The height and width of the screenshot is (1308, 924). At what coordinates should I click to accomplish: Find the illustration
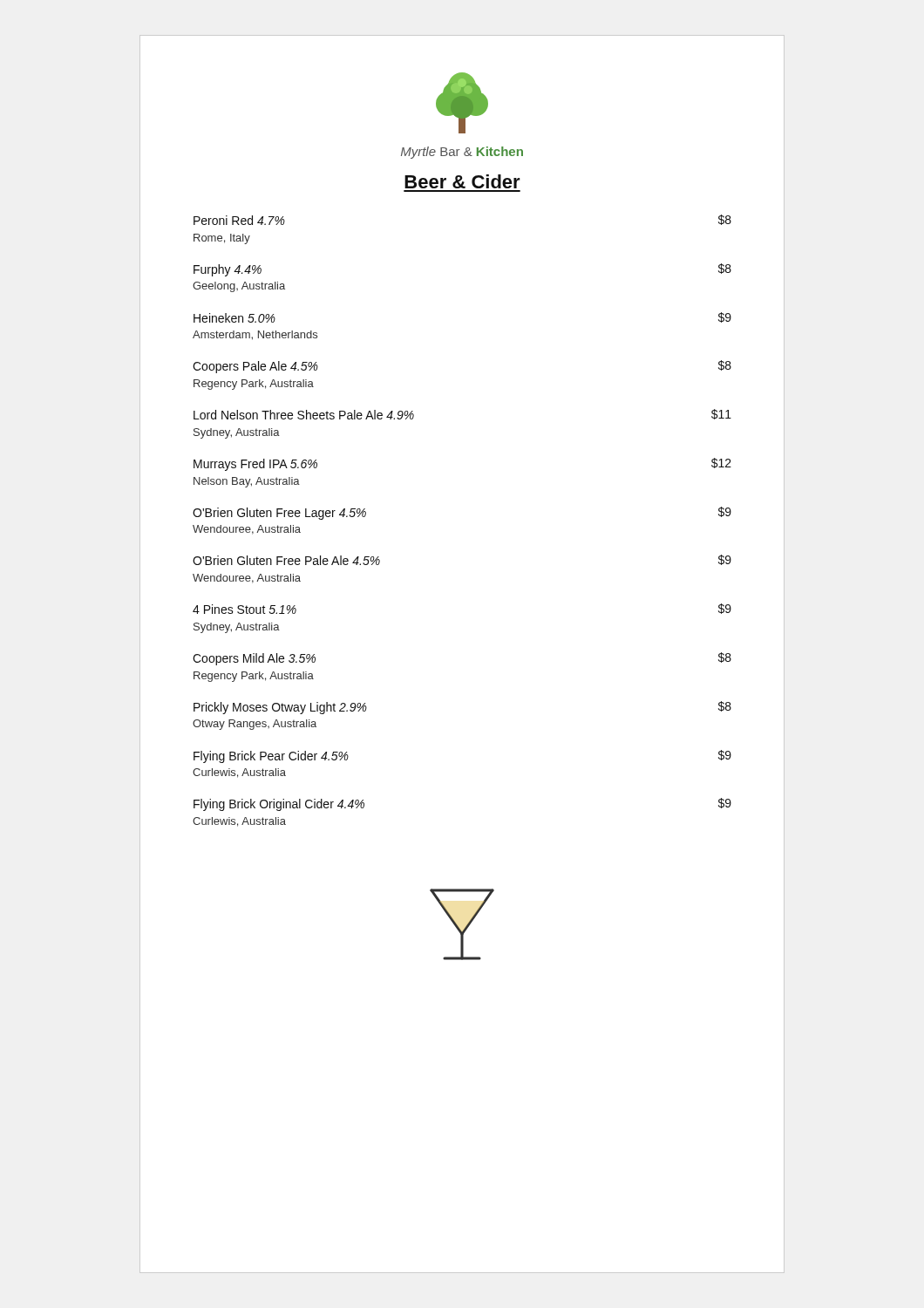[462, 927]
